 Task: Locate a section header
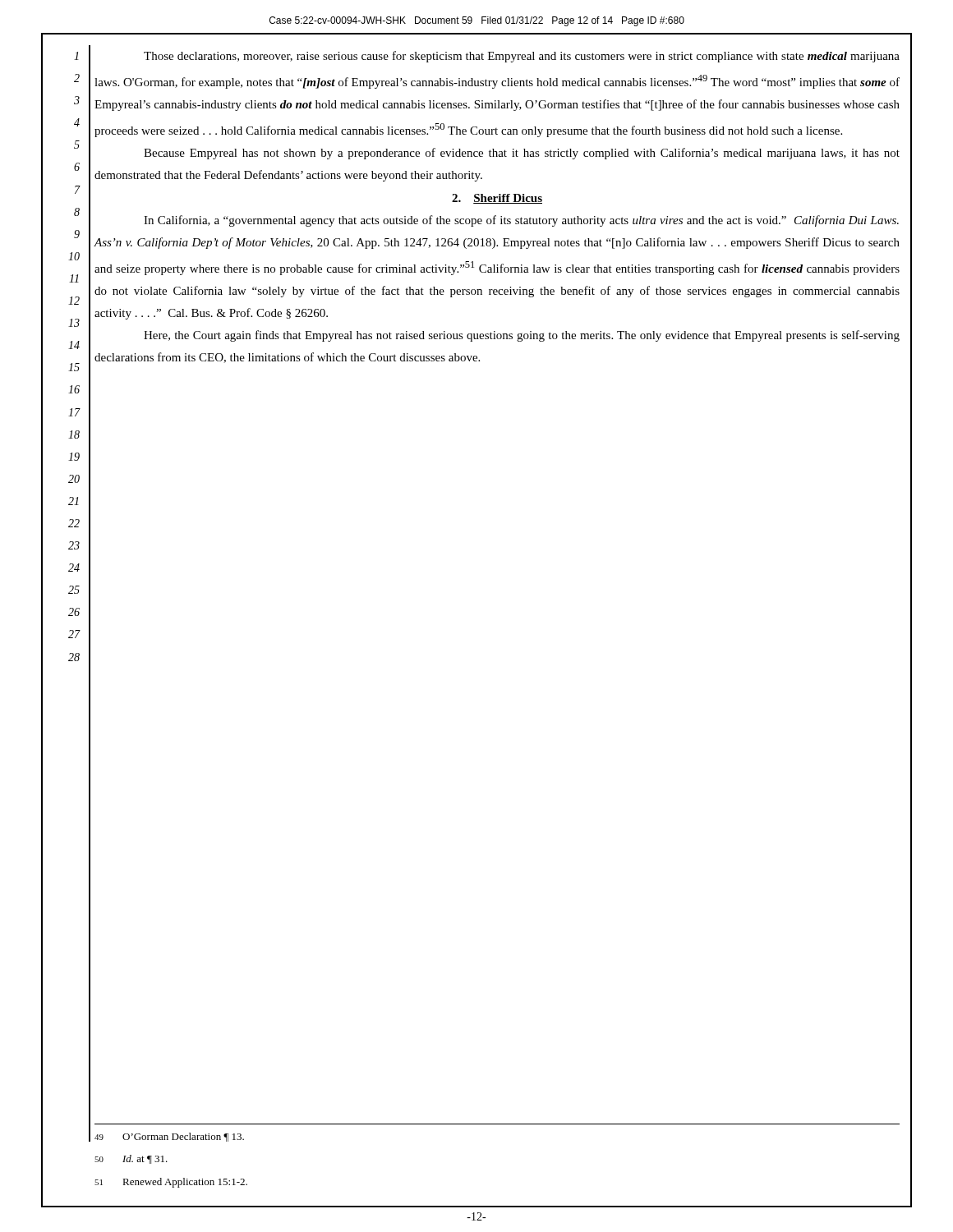click(497, 198)
